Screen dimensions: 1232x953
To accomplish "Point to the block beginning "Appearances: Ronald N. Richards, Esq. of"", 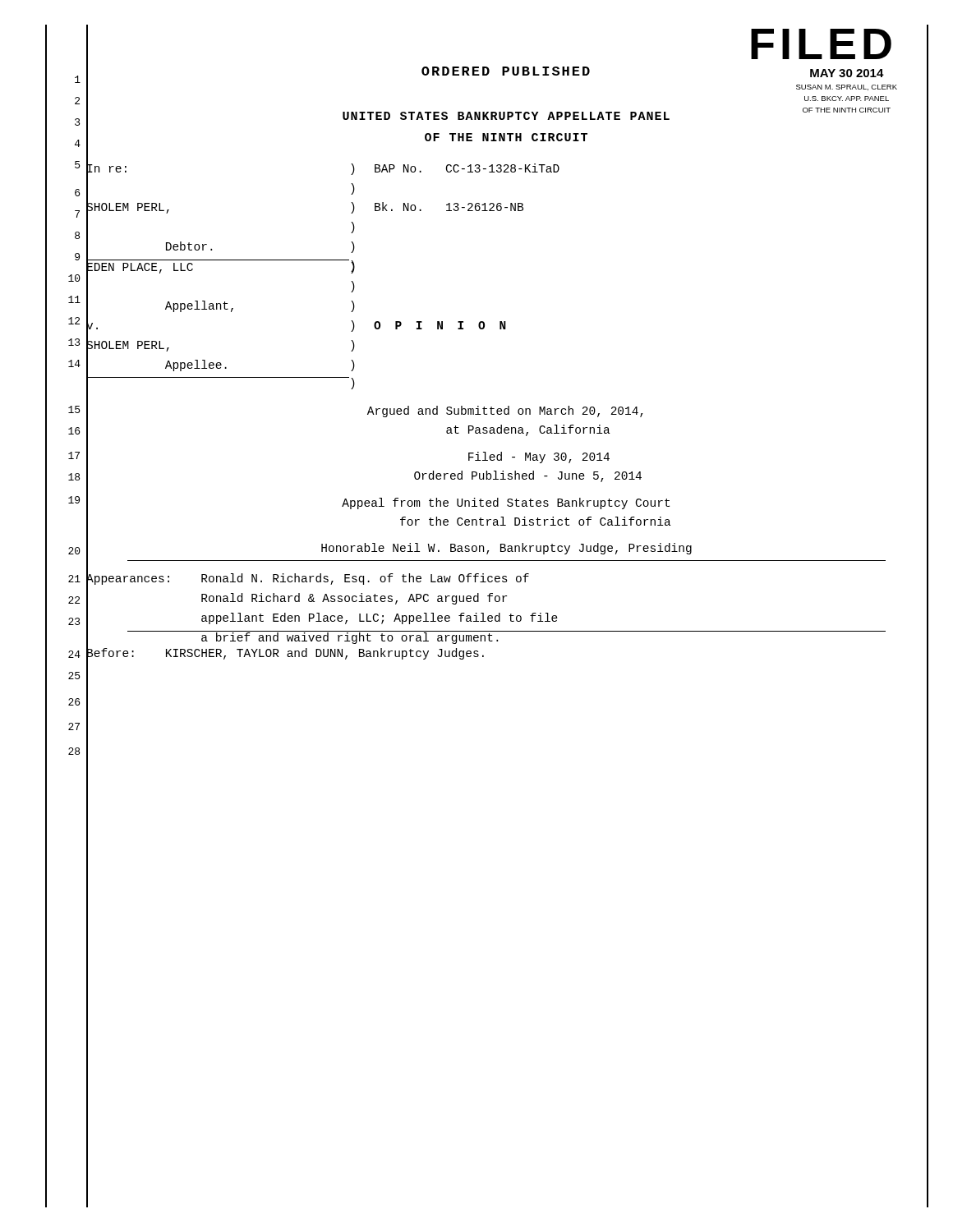I will click(322, 609).
